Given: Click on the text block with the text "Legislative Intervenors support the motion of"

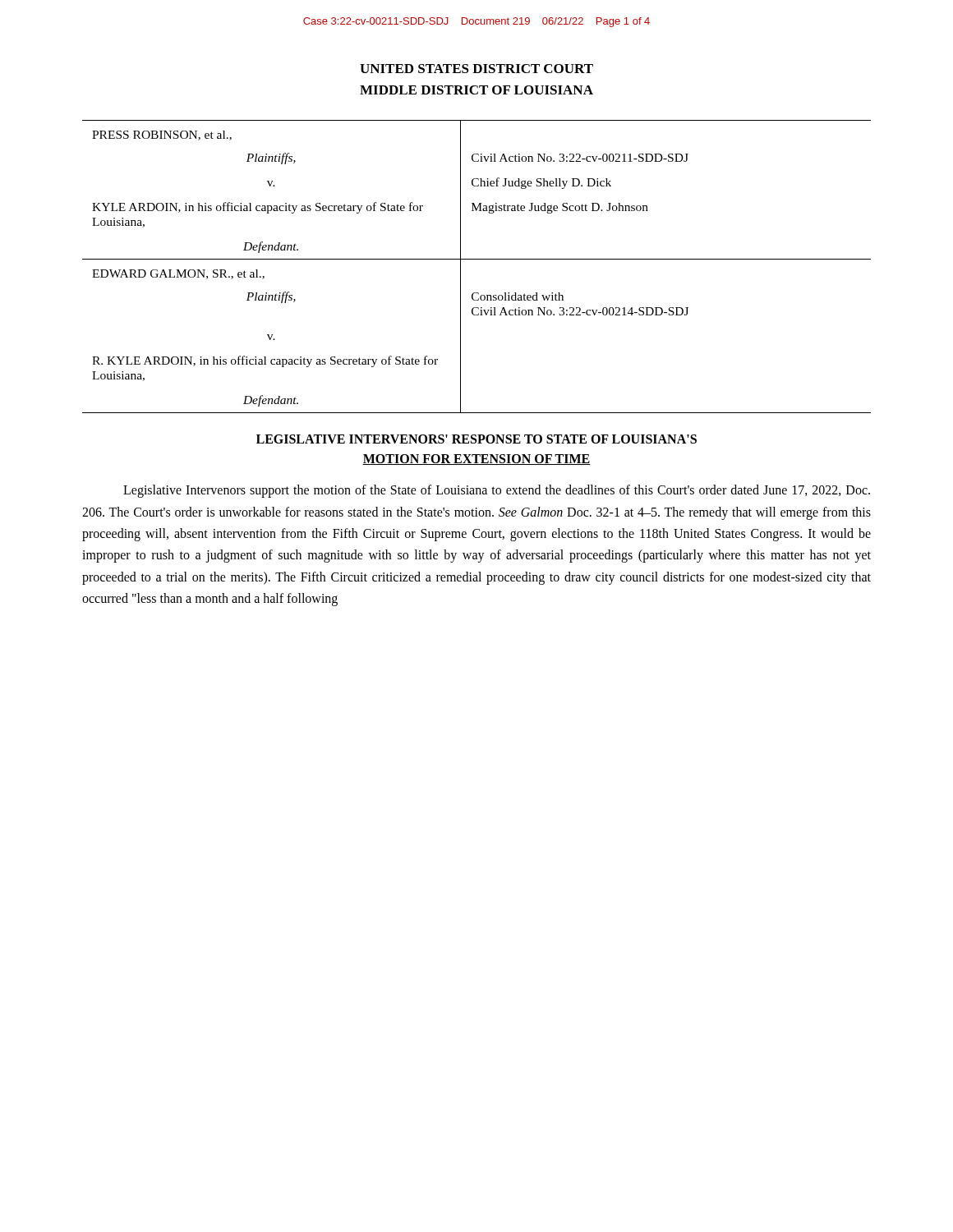Looking at the screenshot, I should (476, 544).
